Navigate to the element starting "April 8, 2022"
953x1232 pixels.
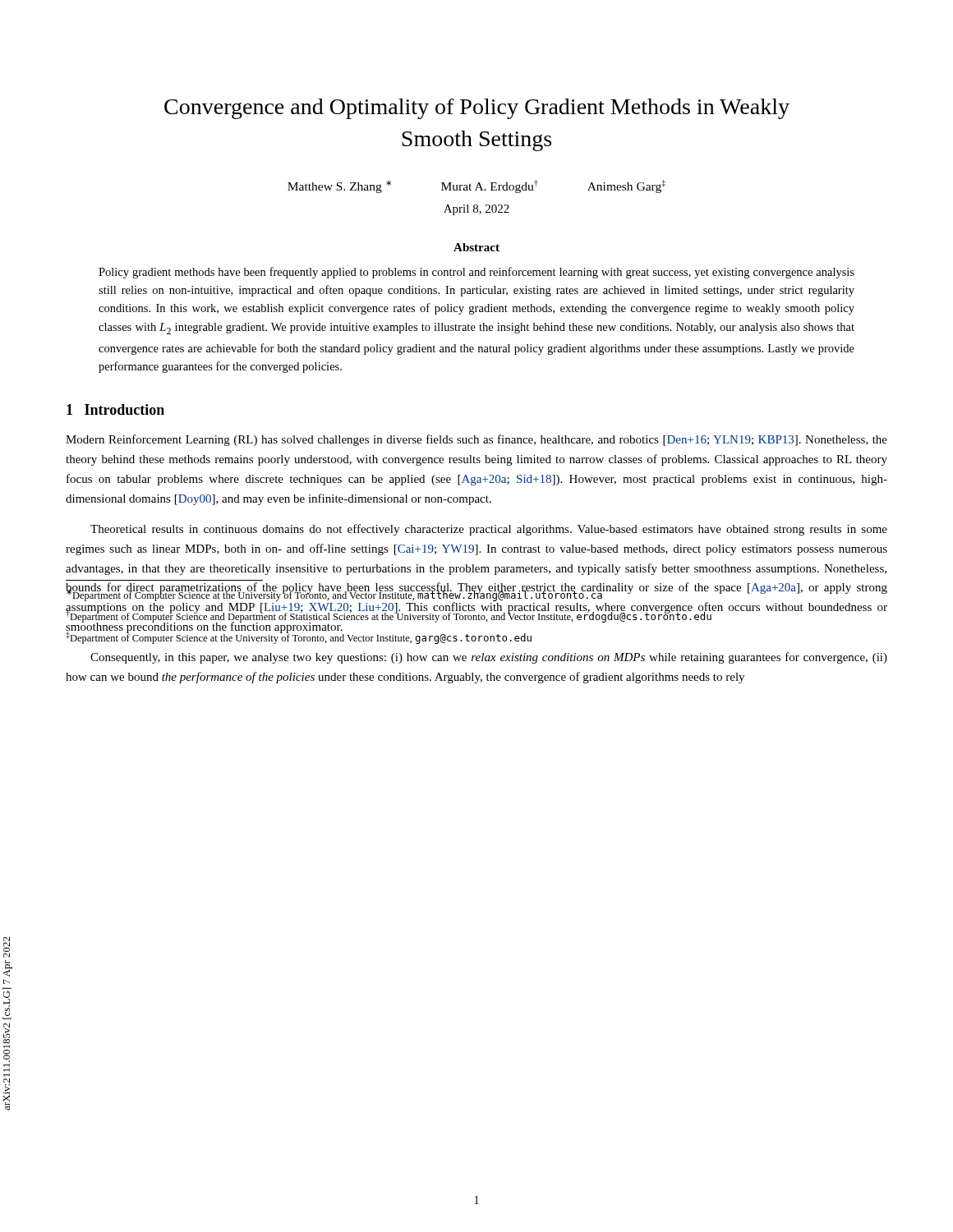point(476,208)
